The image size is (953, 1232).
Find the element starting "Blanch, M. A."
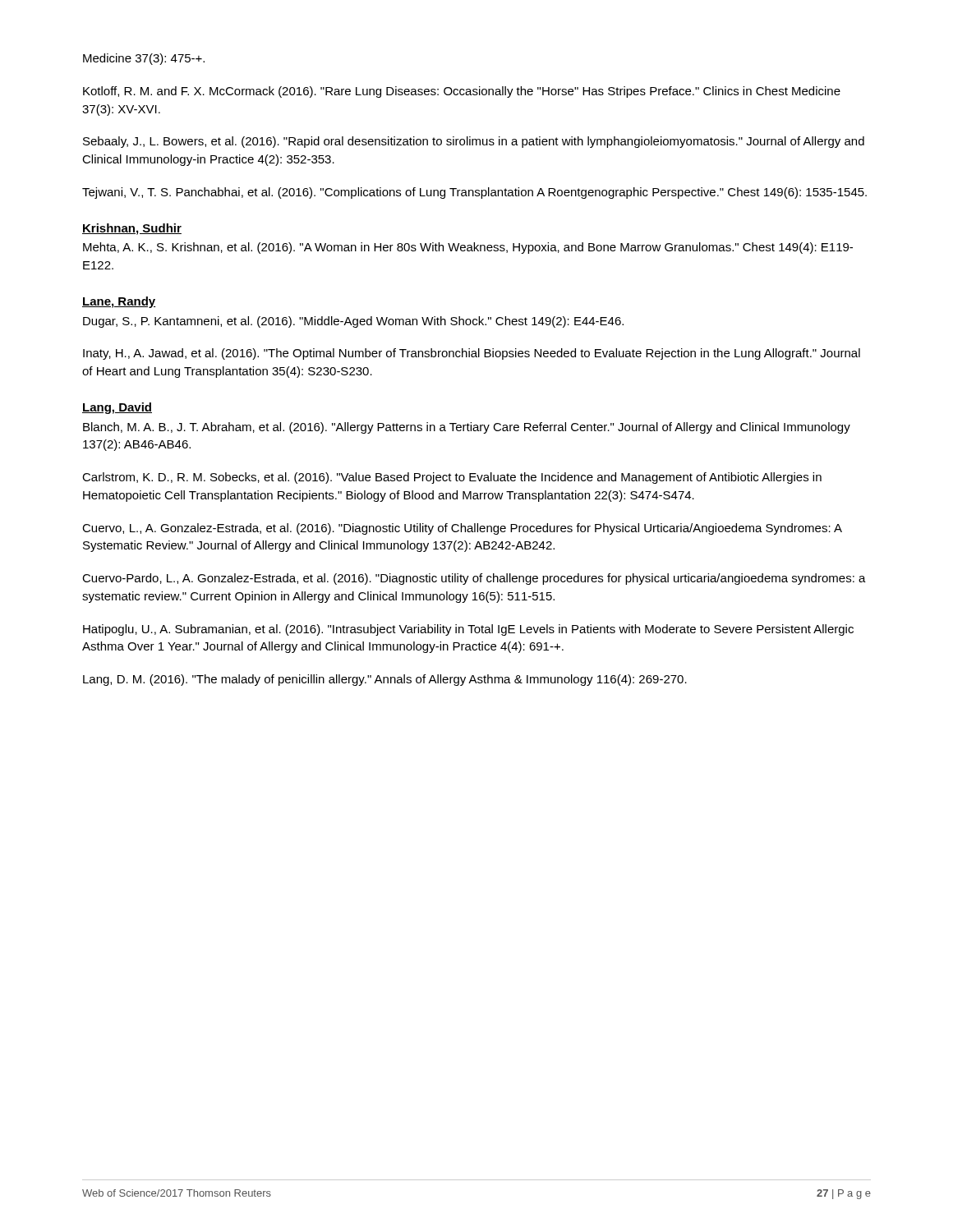click(466, 435)
